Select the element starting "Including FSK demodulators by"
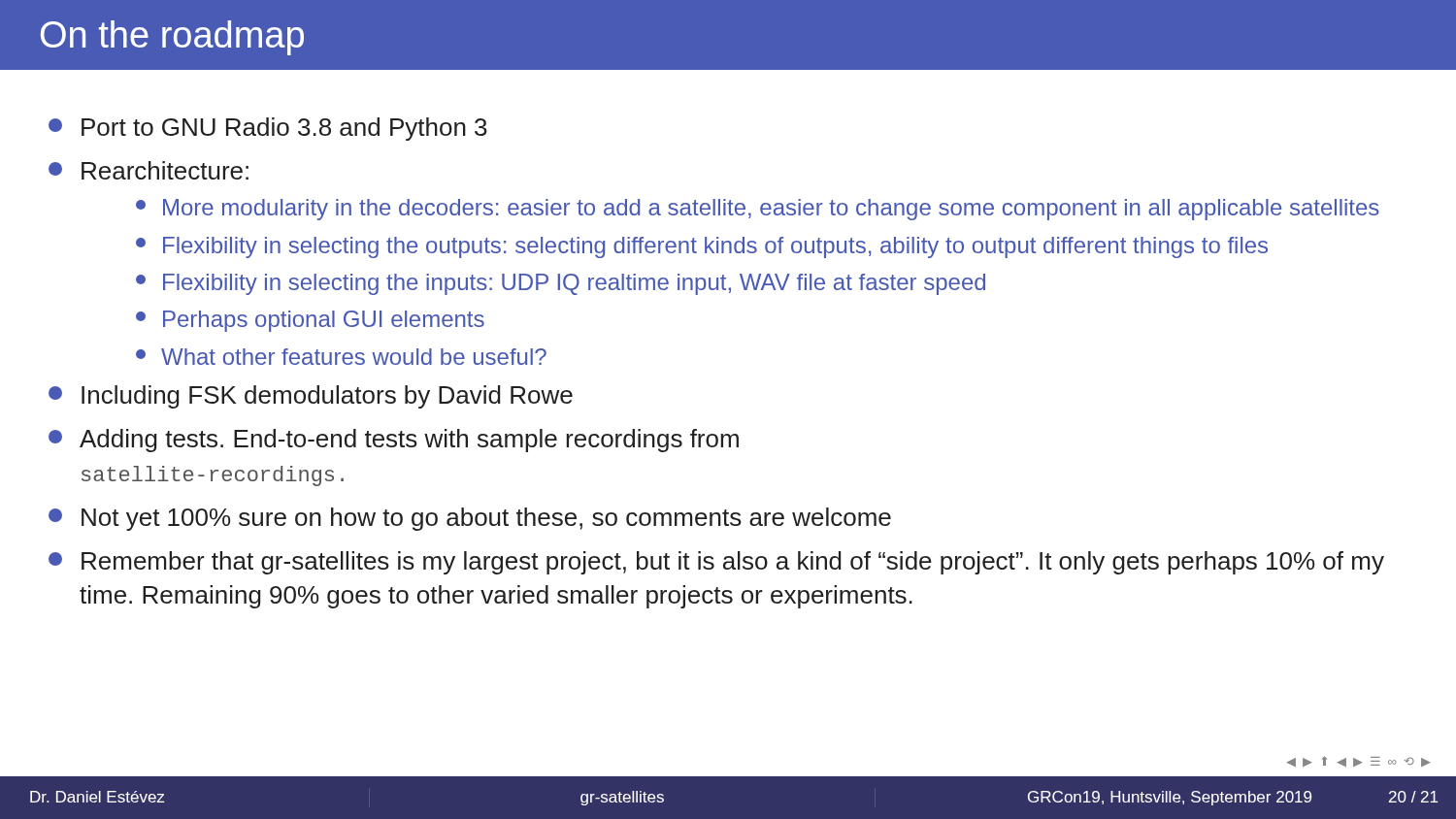The image size is (1456, 819). tap(311, 397)
